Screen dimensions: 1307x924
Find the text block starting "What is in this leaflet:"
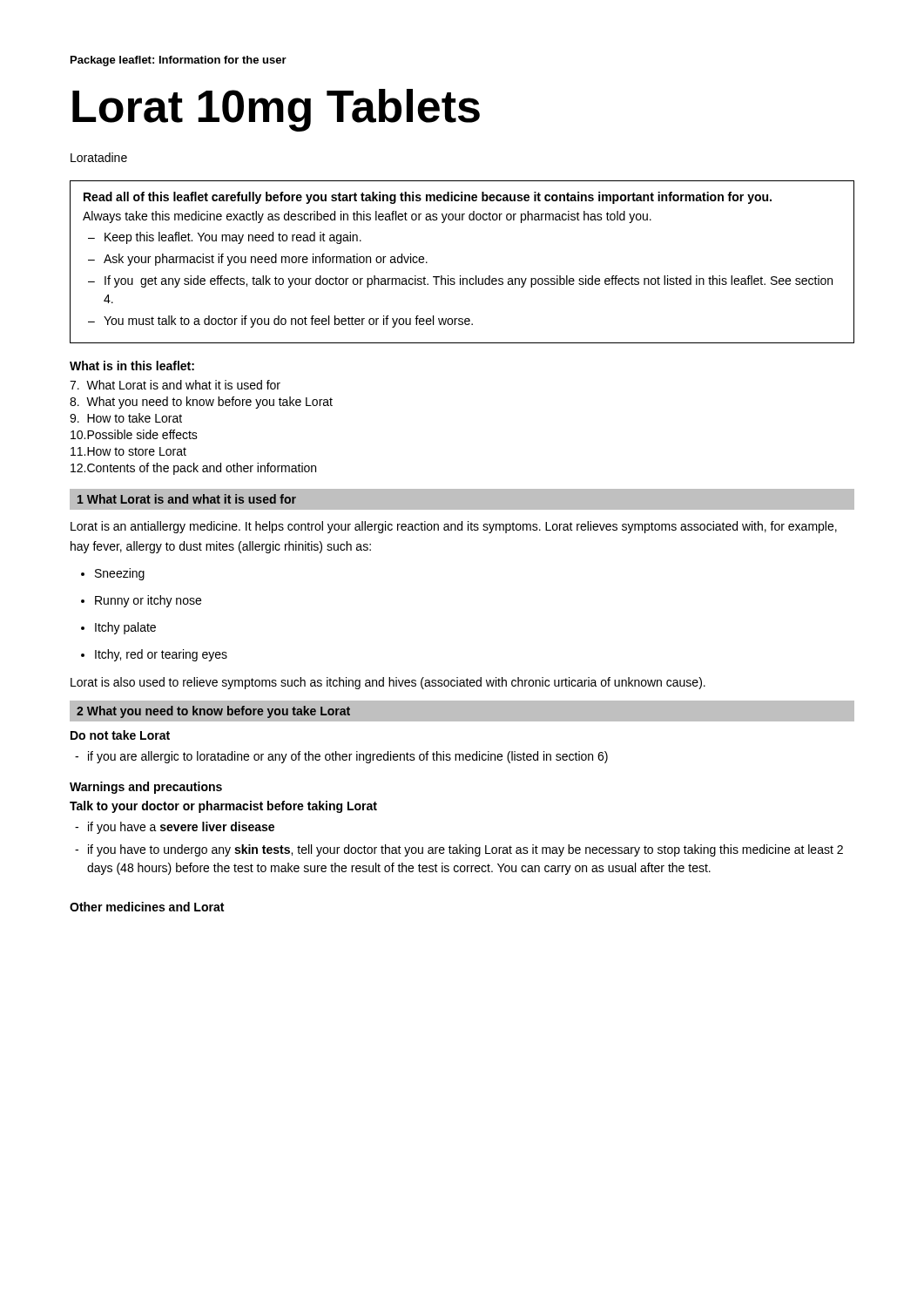(x=132, y=366)
